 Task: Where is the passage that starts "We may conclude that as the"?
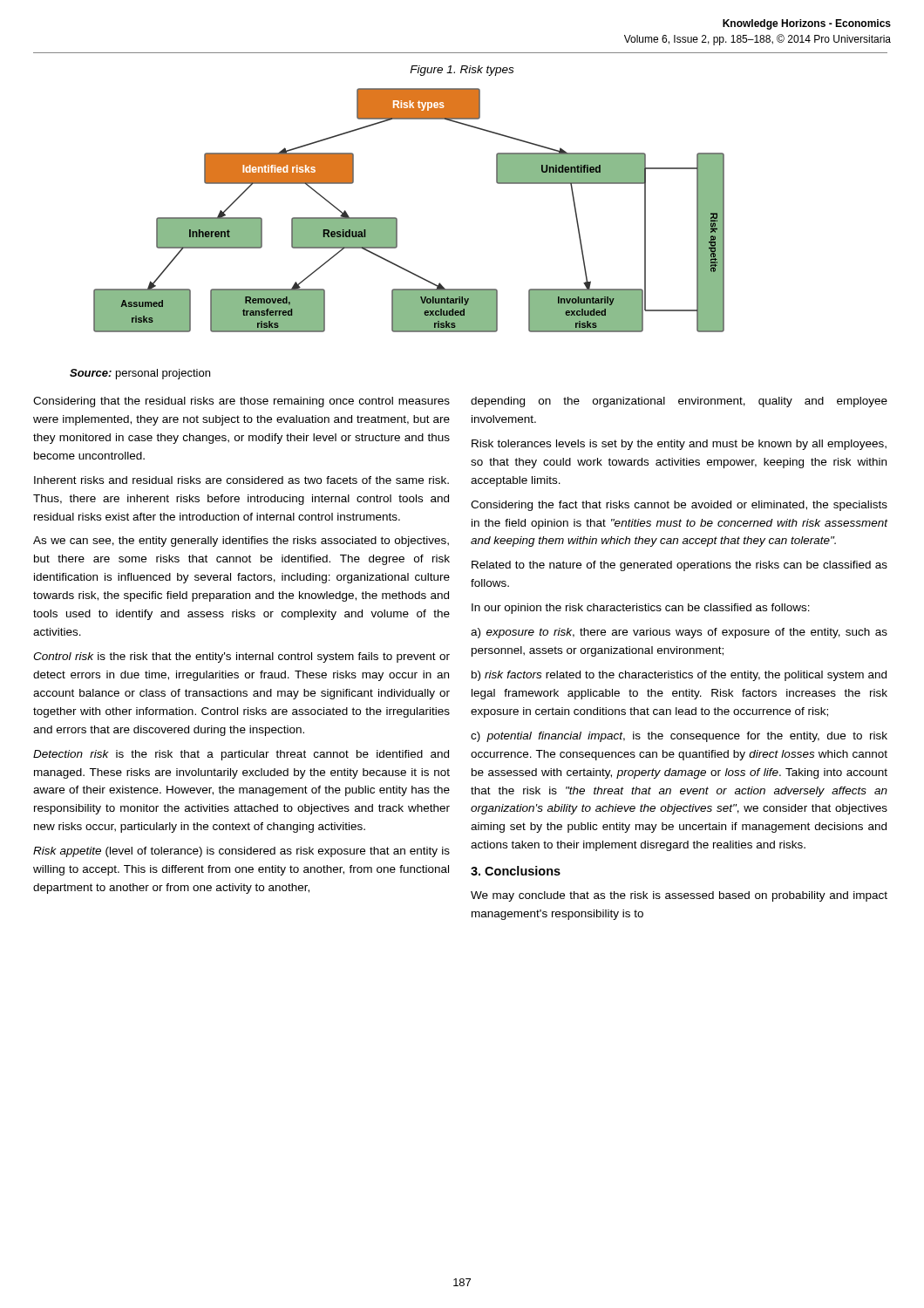(x=679, y=905)
